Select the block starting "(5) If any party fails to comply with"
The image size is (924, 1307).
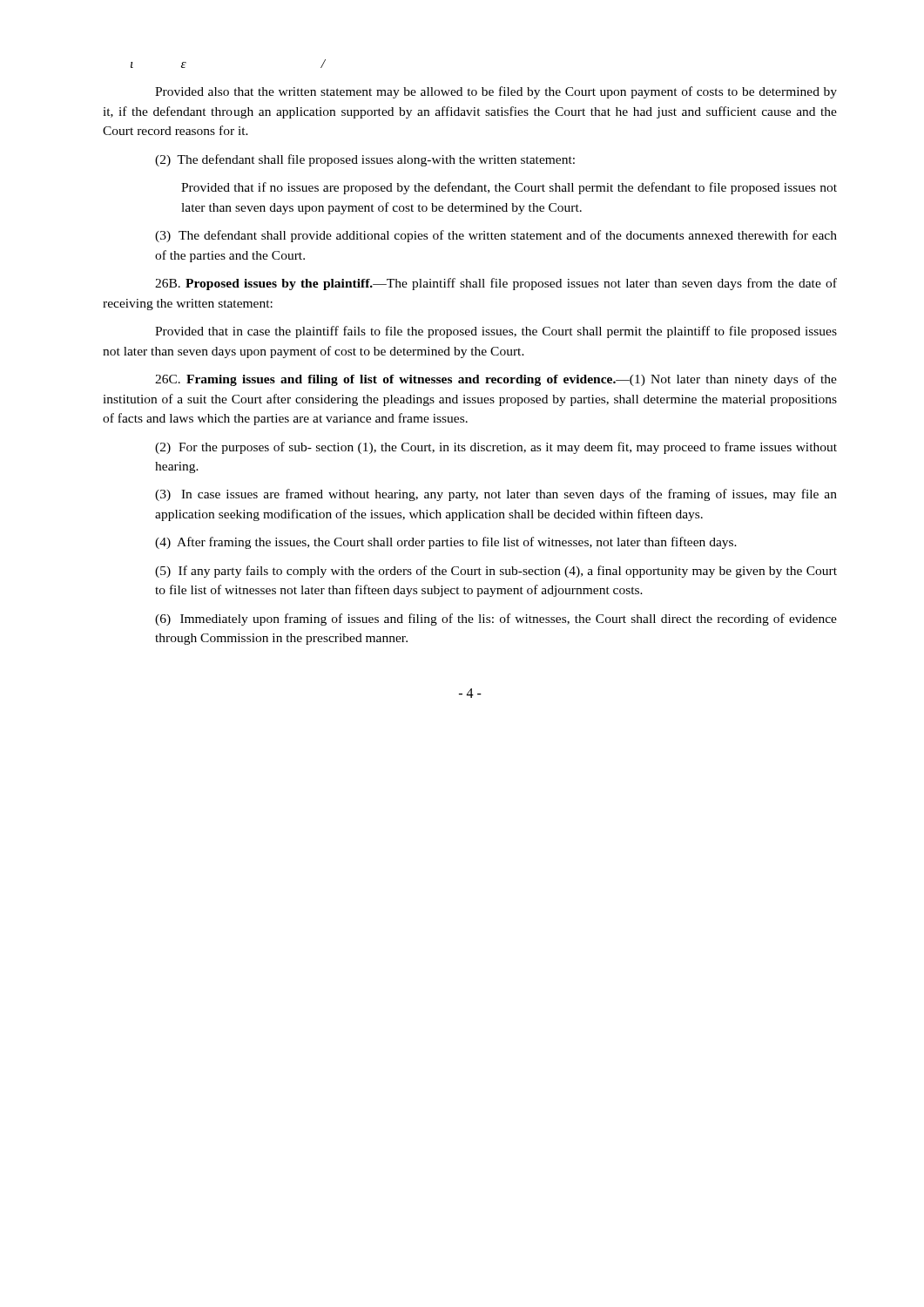click(496, 580)
